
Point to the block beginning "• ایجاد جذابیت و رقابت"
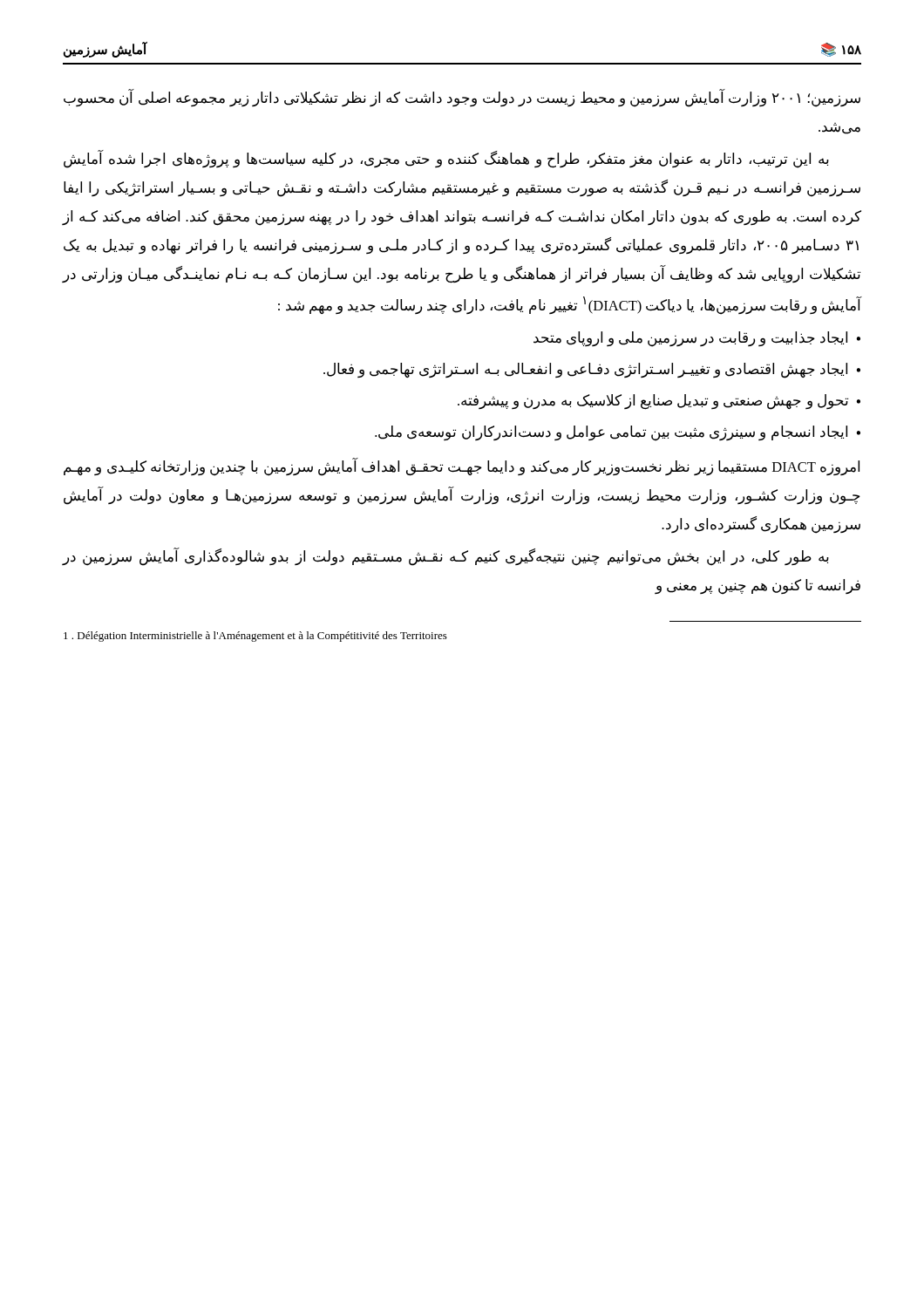(x=697, y=339)
